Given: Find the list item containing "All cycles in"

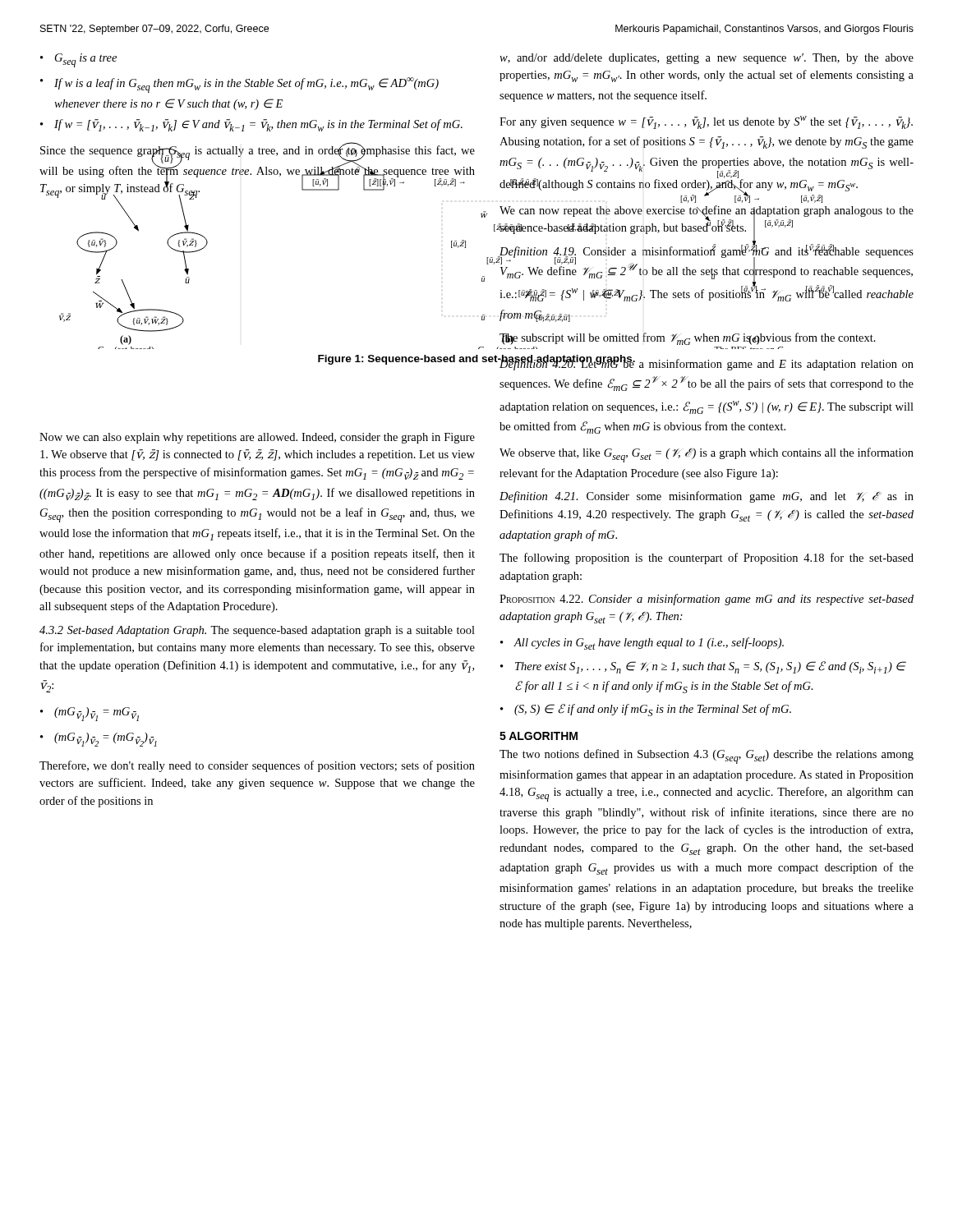Looking at the screenshot, I should click(707, 678).
